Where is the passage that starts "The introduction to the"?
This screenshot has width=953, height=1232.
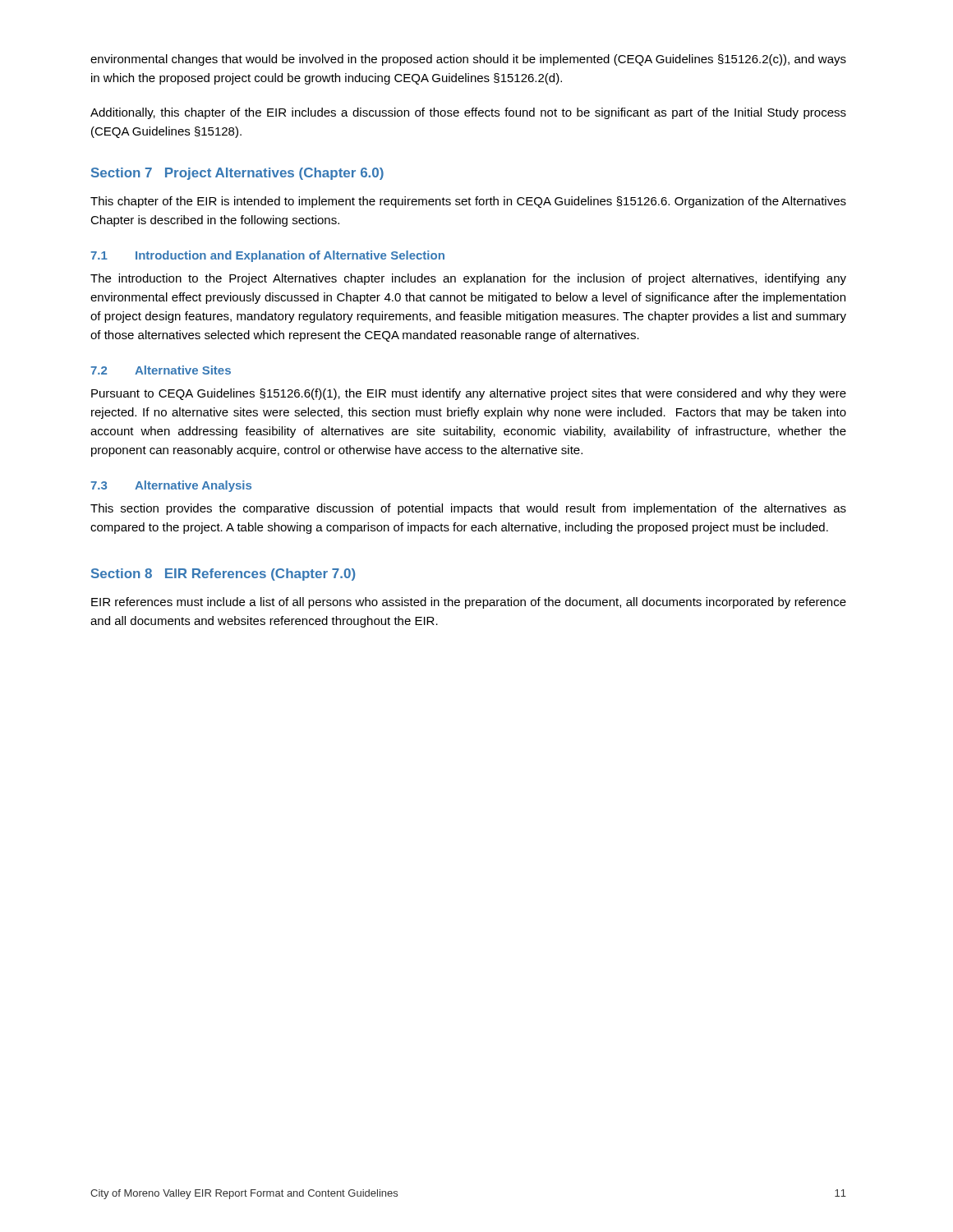pos(468,306)
